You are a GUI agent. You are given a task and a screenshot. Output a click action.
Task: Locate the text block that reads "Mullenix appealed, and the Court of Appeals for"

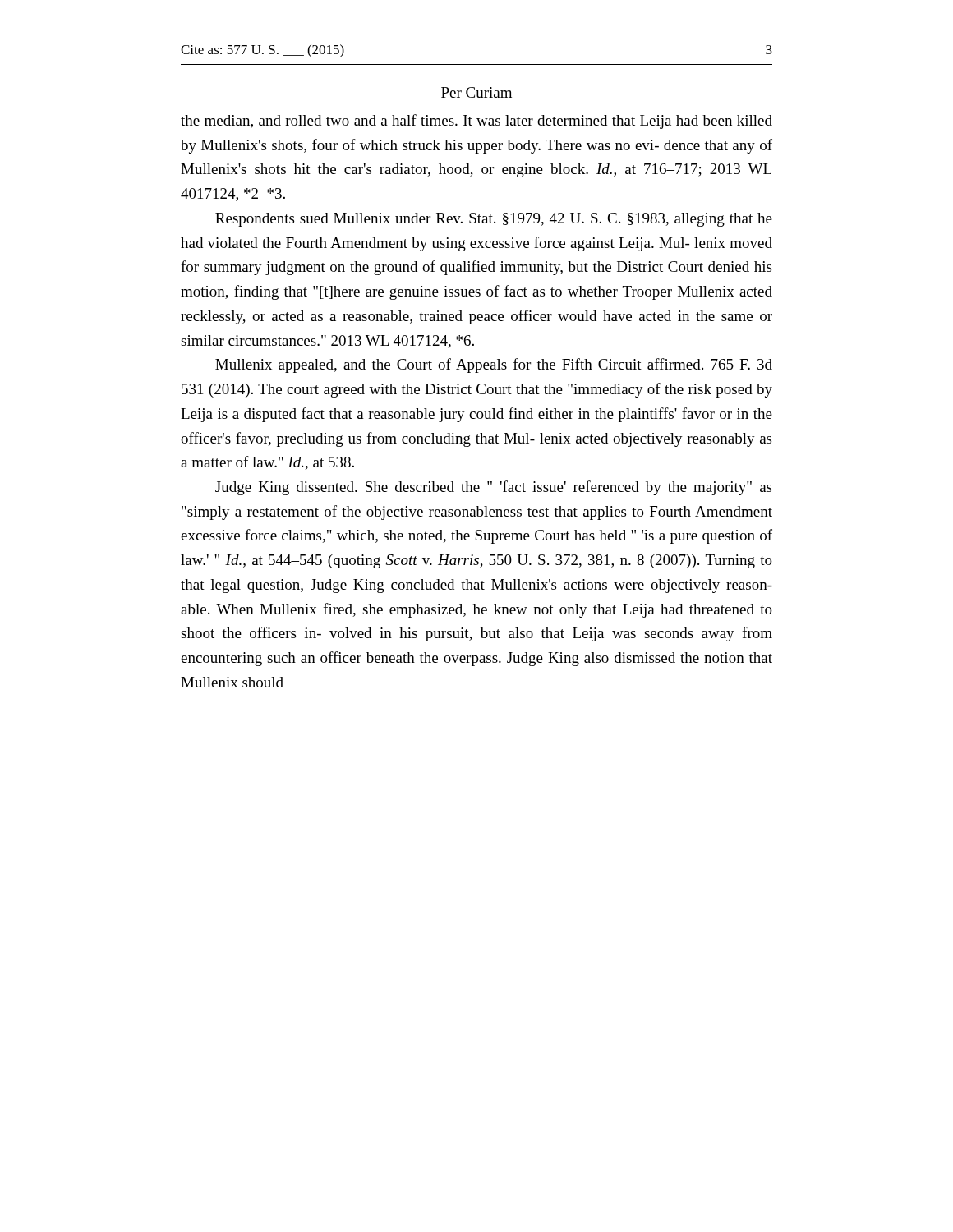pyautogui.click(x=476, y=414)
